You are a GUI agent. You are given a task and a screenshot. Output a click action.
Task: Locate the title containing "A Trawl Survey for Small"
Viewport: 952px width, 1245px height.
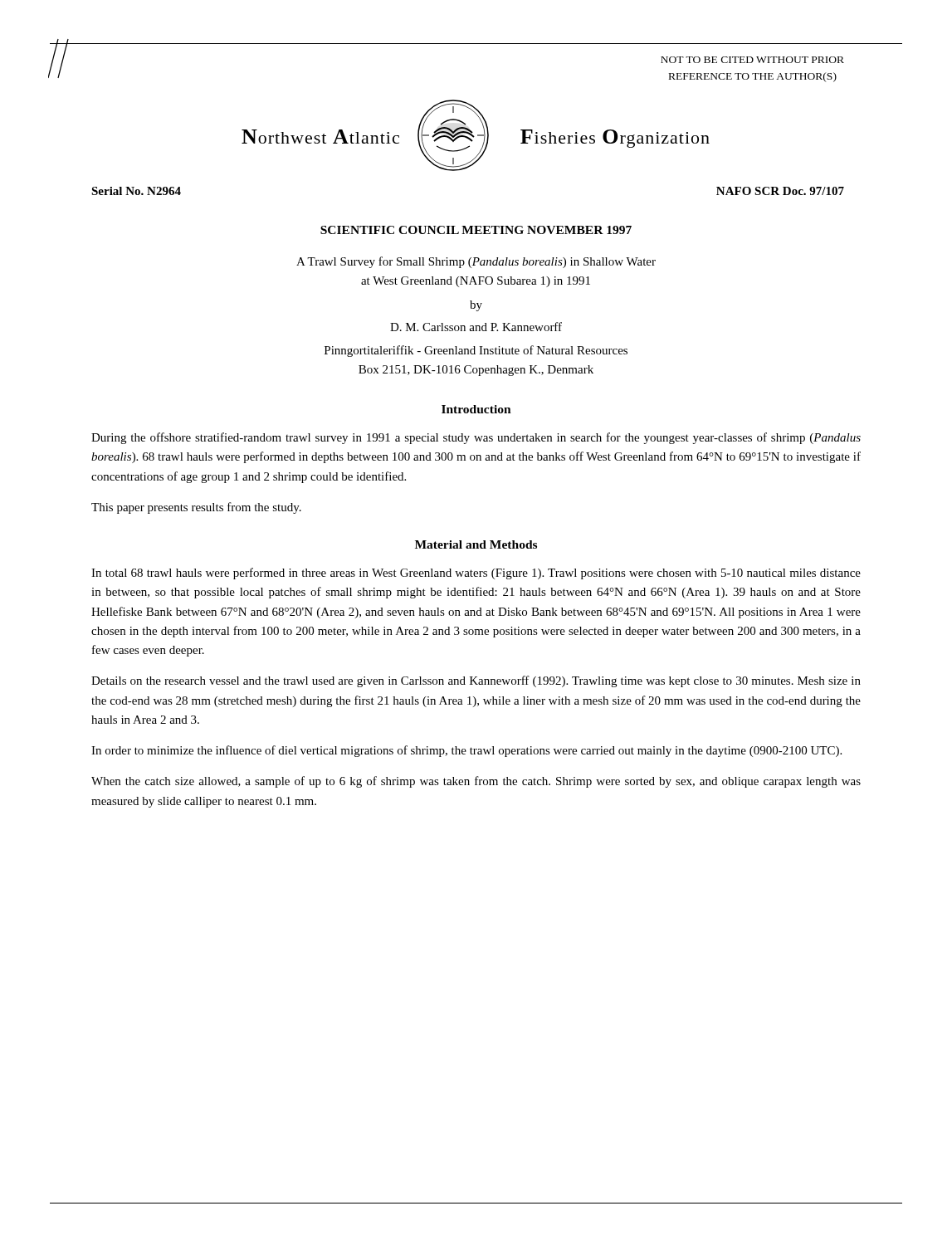(x=476, y=271)
